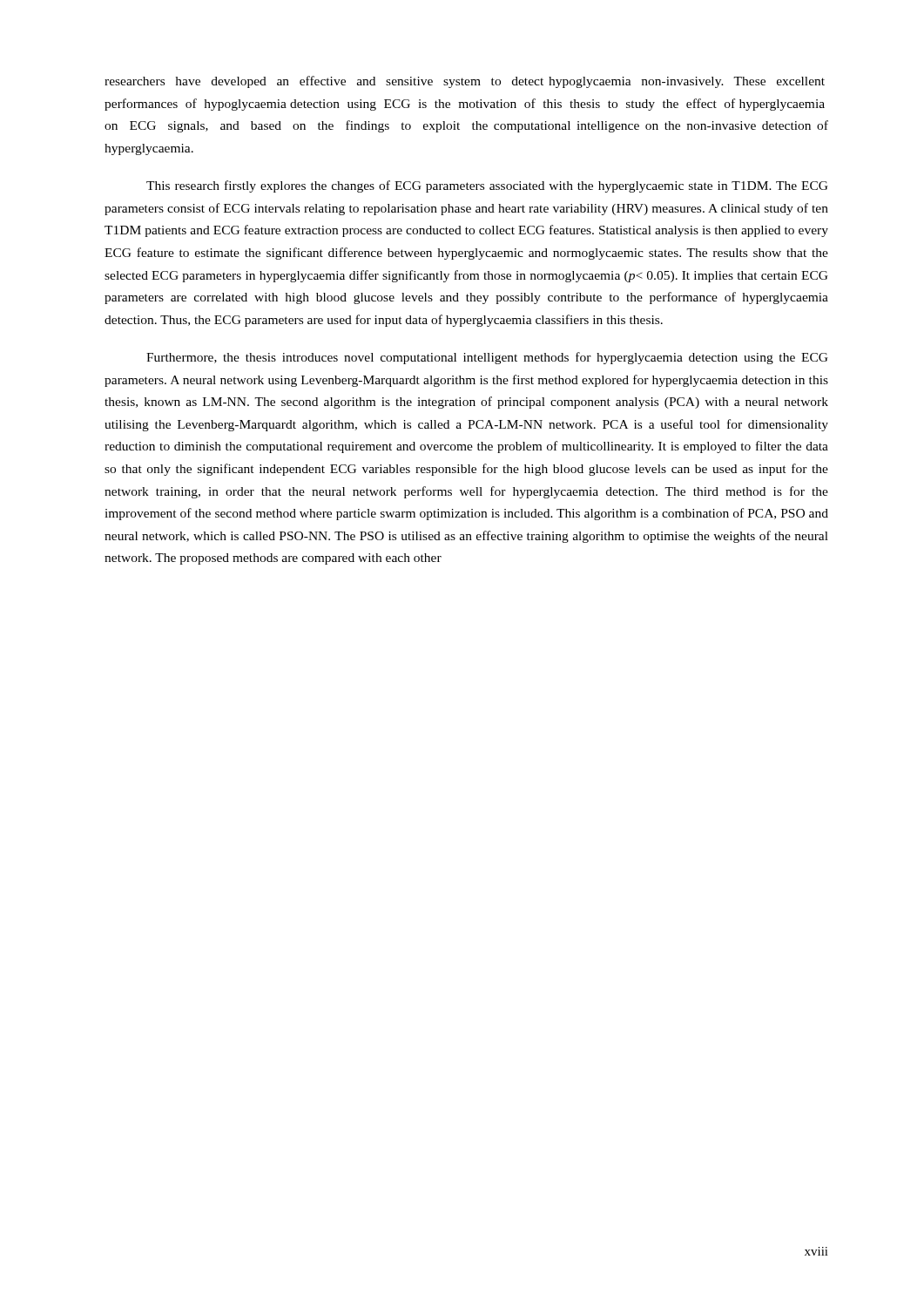Click on the text block with the text "This research firstly explores the changes of ECG"

tap(466, 252)
